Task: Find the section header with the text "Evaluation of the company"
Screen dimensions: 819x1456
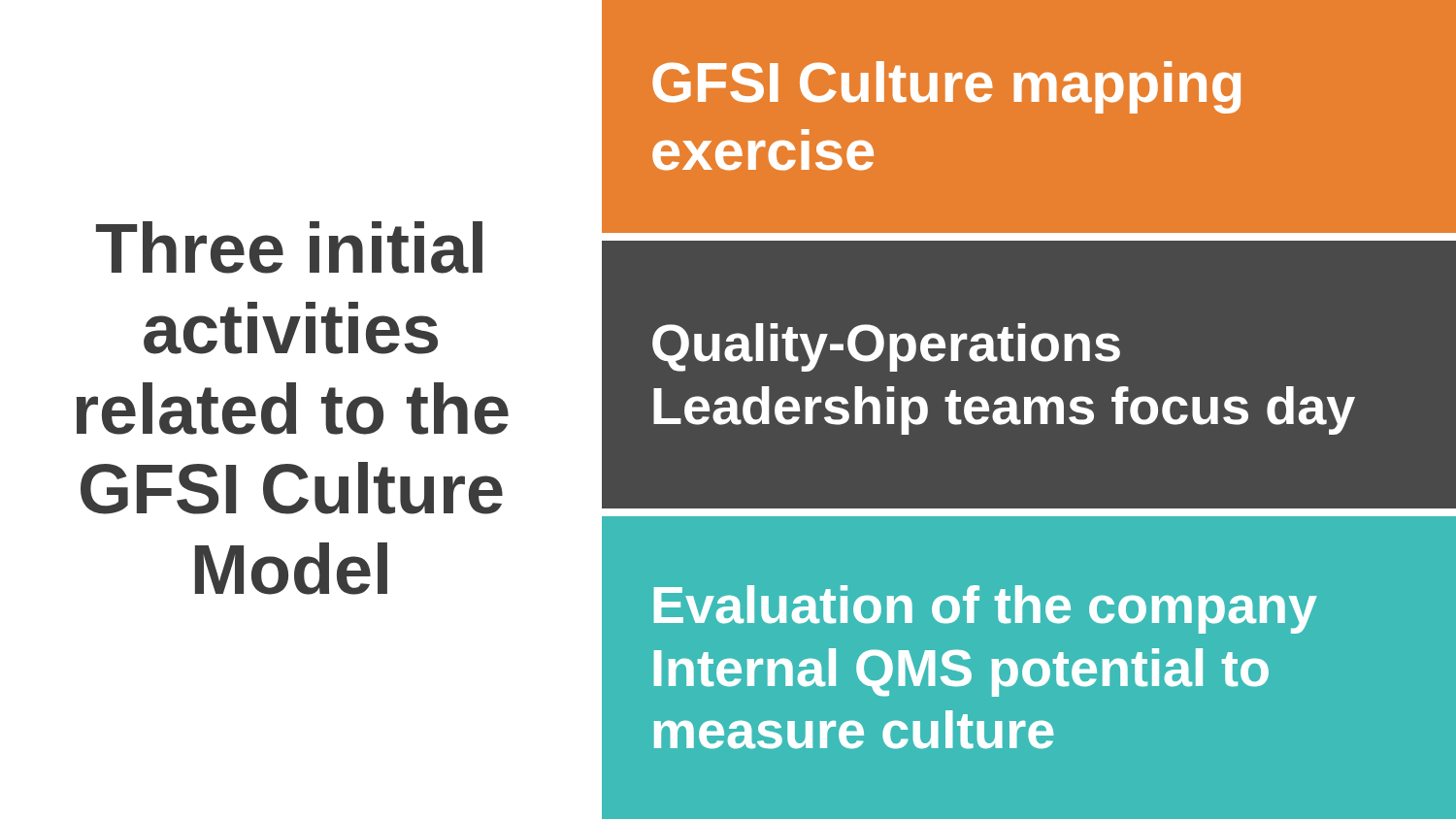Action: coord(984,667)
